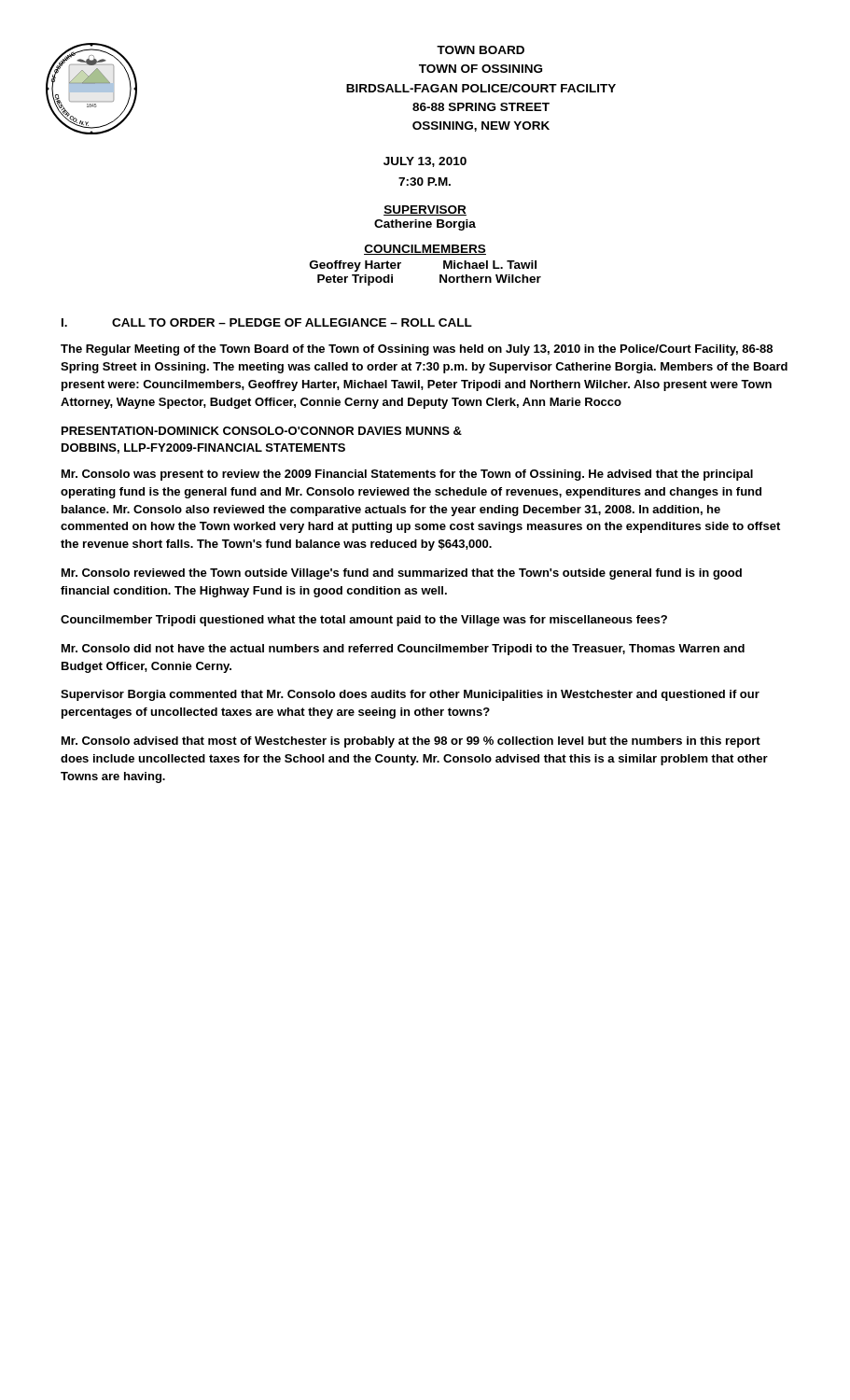
Task: Point to the text block starting "The Regular Meeting of the Town Board of"
Action: click(424, 375)
